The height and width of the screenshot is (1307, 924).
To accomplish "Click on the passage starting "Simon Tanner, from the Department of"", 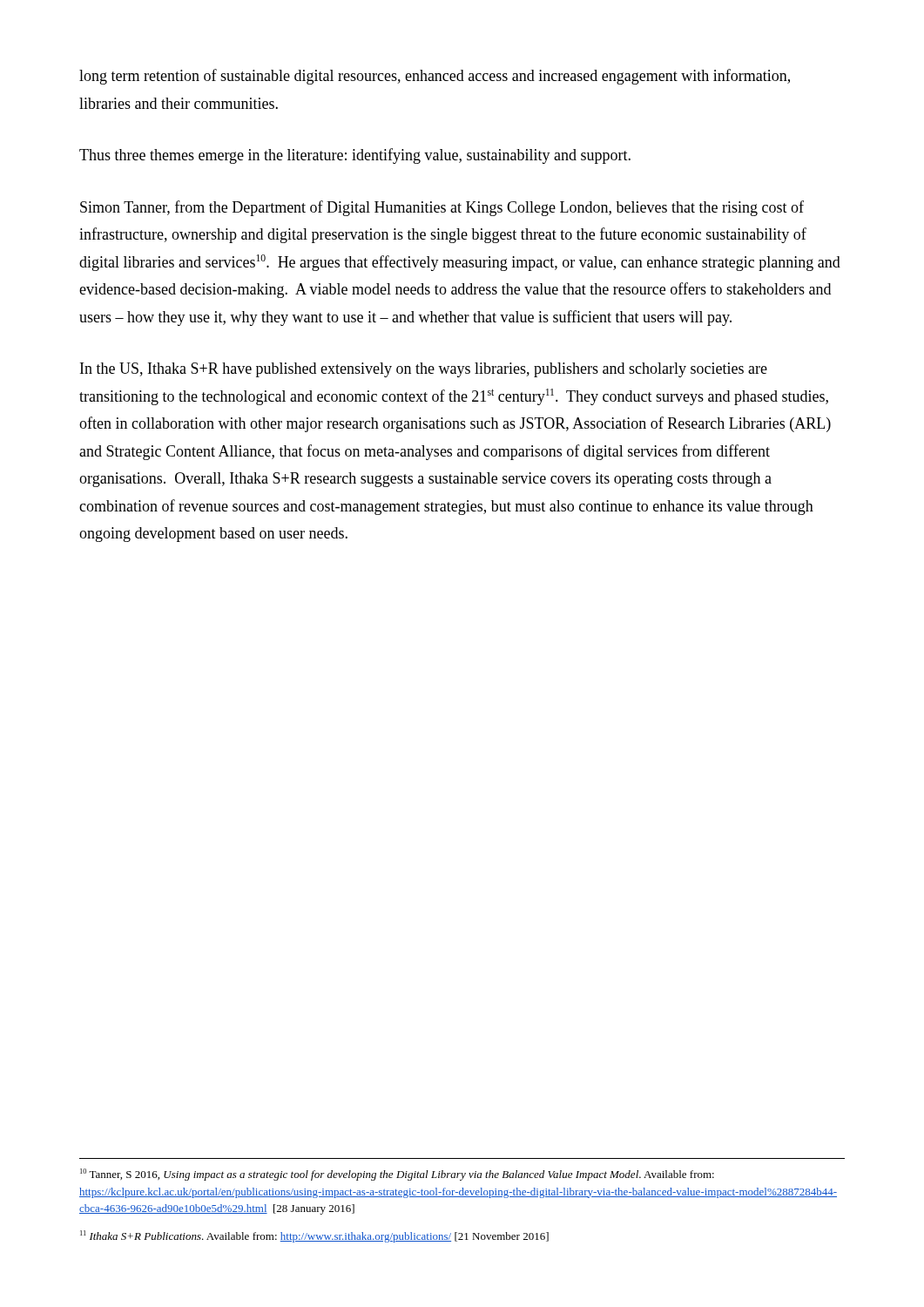I will [x=460, y=262].
